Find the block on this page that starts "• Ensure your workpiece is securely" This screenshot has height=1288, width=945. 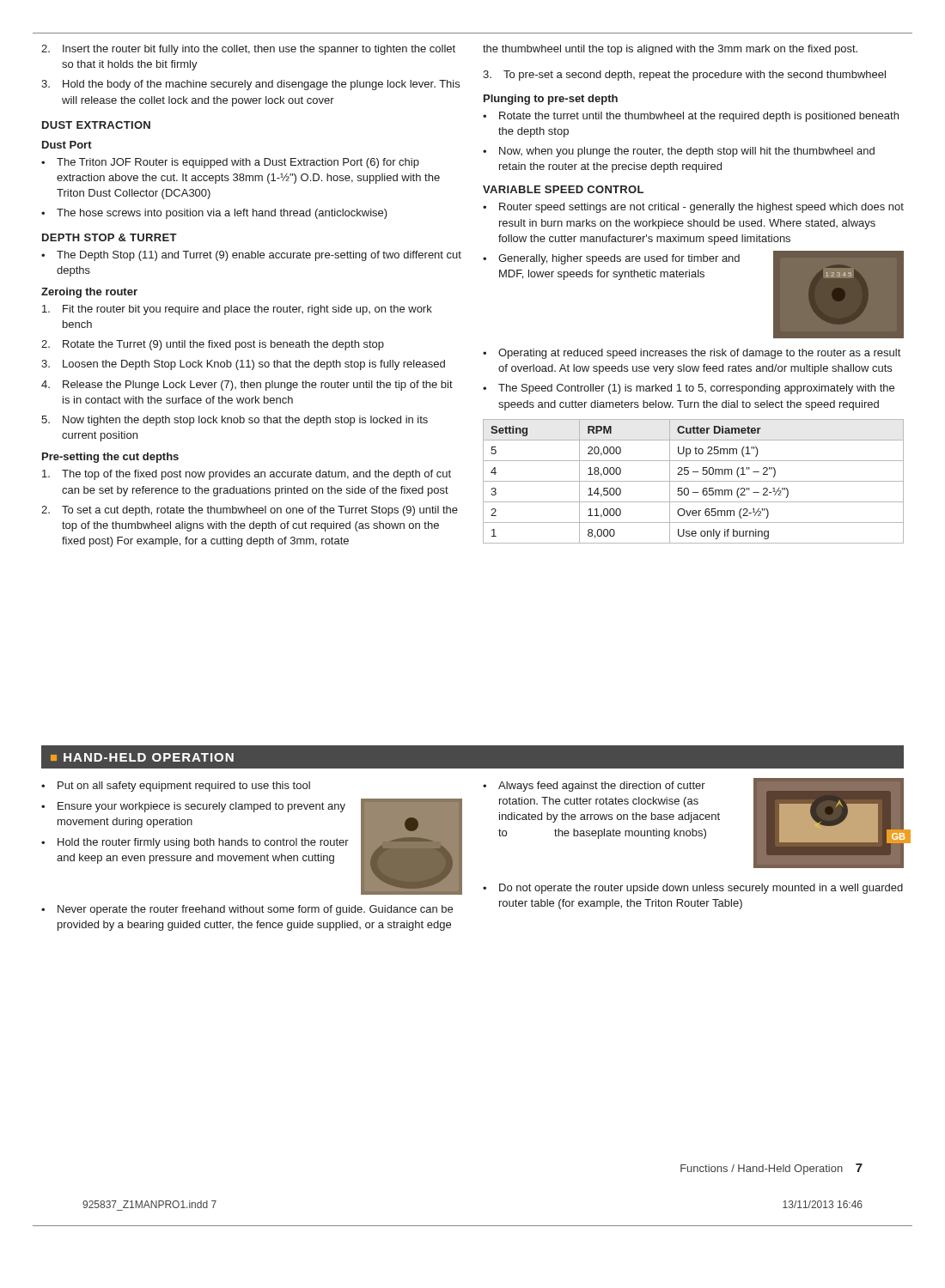tap(198, 814)
